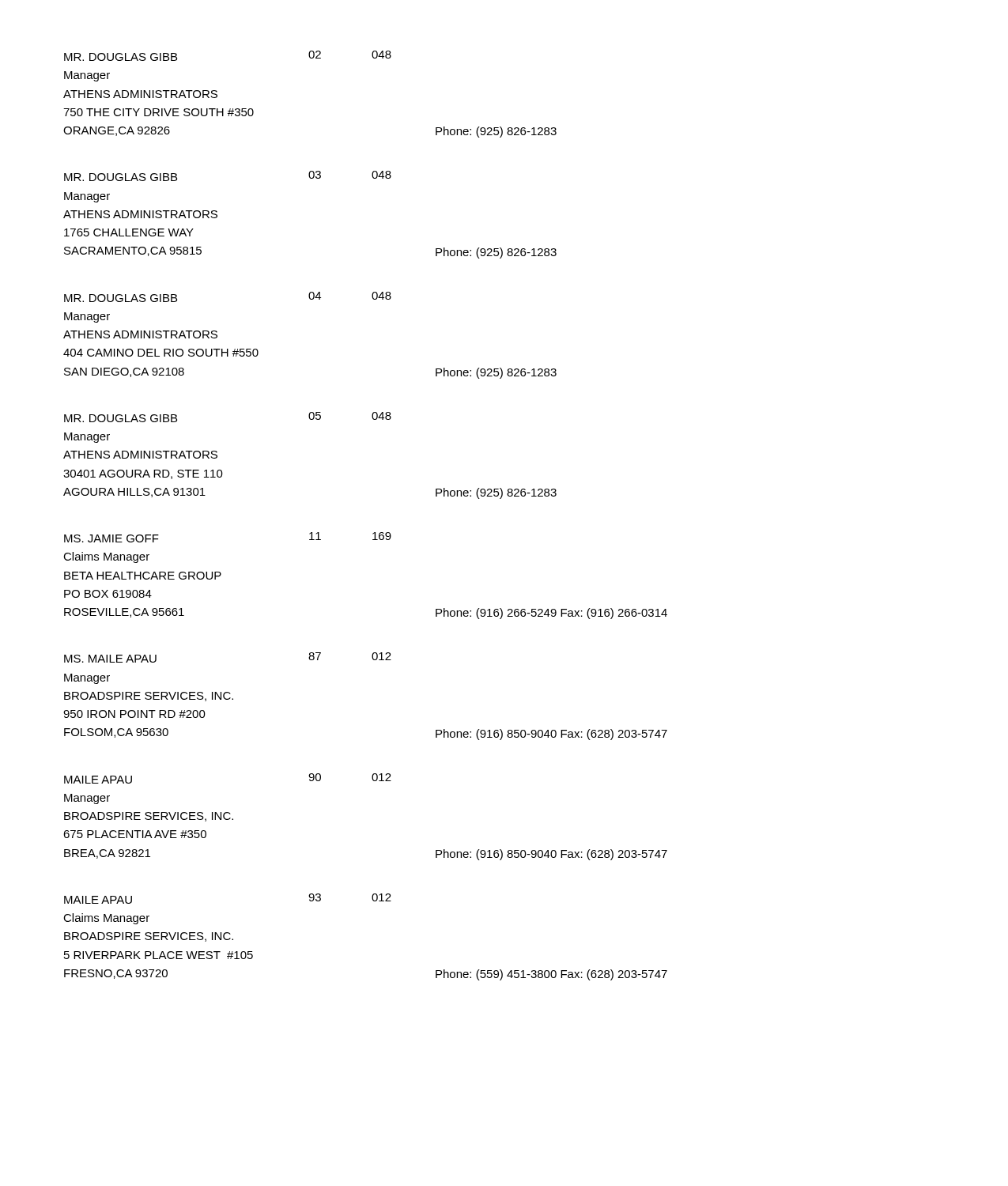Find the text starting "MS. JAMIE GOFF Claims Manager BETA HEALTHCARE GROUP"
Screen dimensions: 1186x1008
113,537
